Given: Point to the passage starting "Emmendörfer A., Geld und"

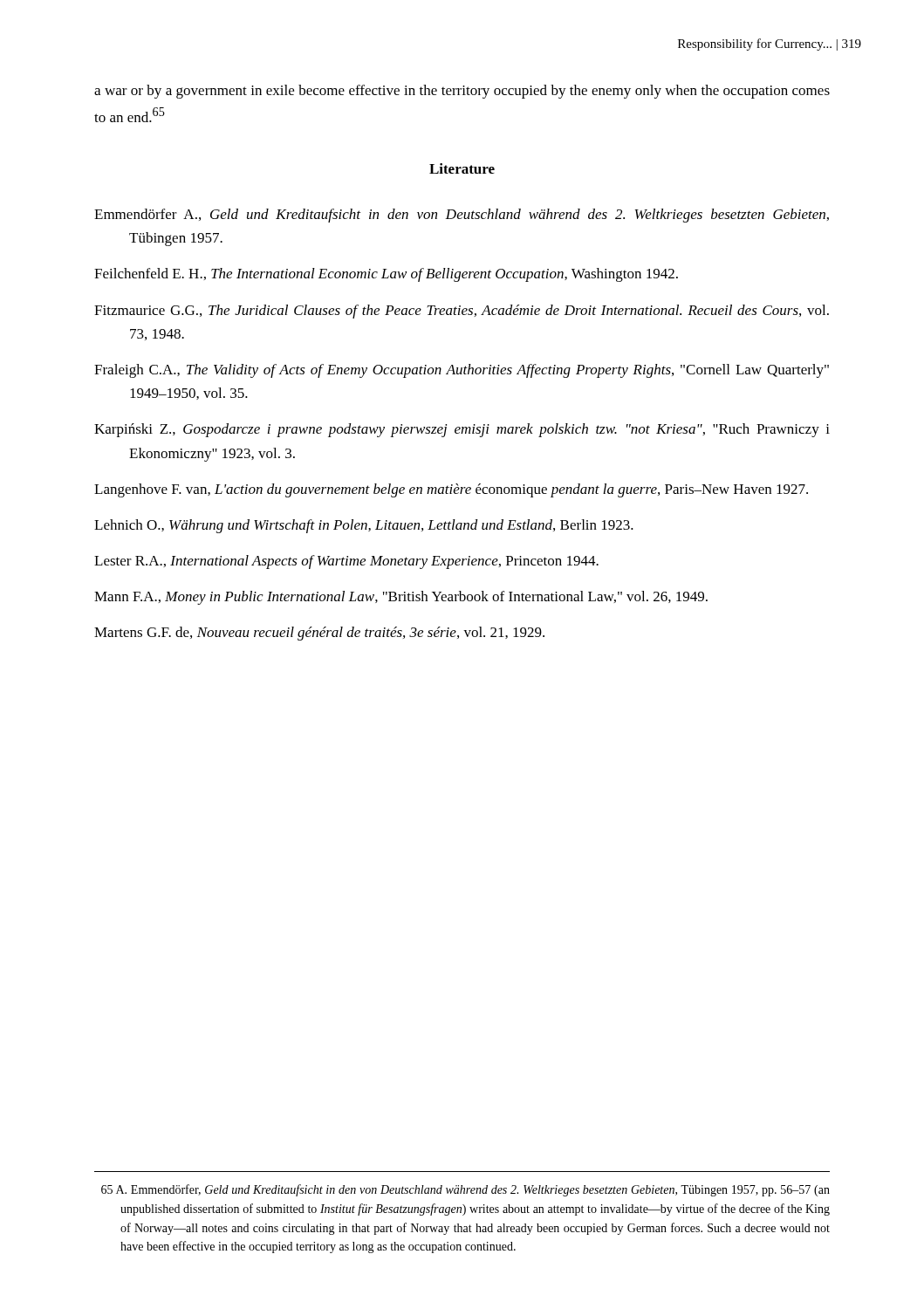Looking at the screenshot, I should [x=462, y=226].
